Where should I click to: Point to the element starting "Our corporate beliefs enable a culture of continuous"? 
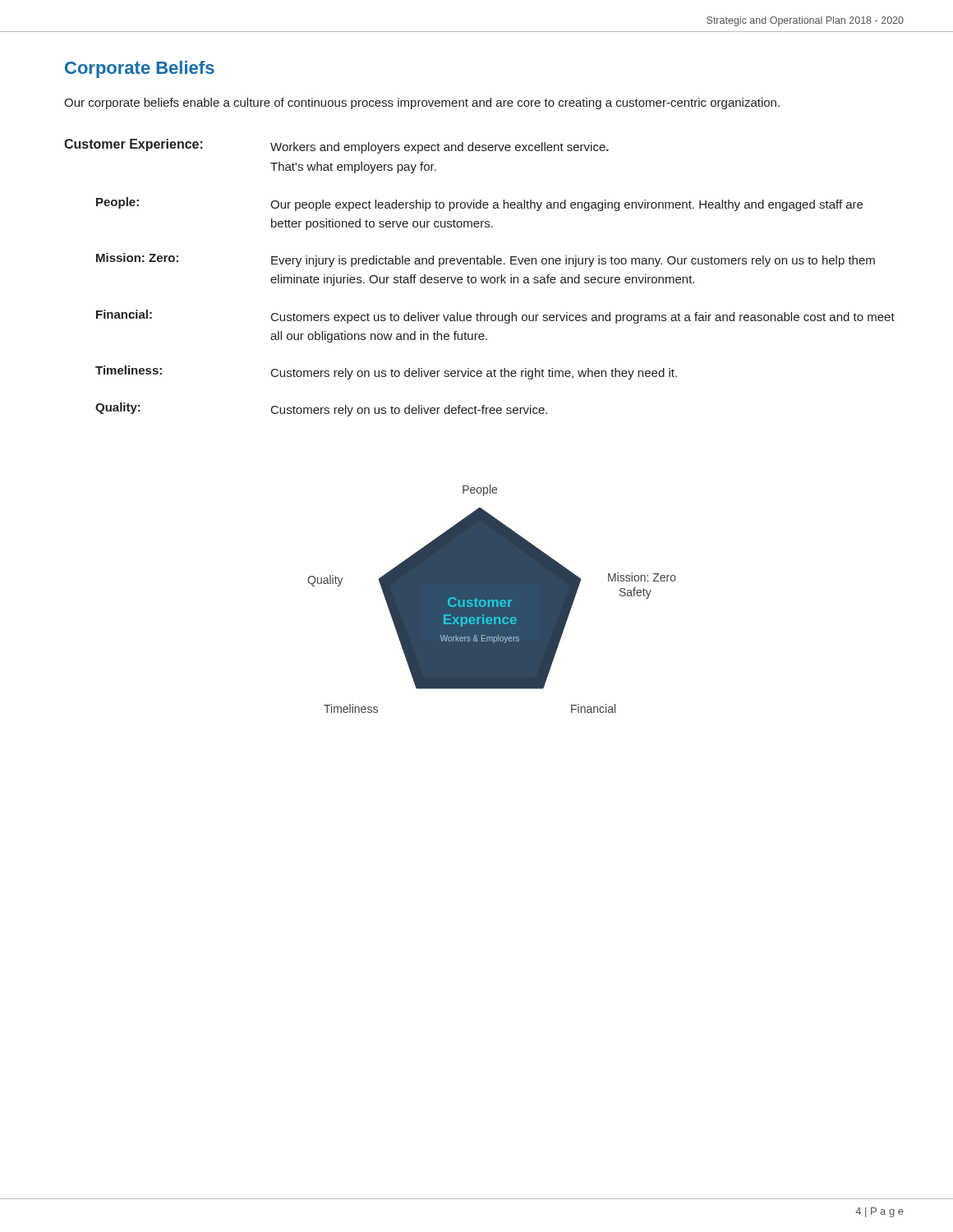coord(422,102)
